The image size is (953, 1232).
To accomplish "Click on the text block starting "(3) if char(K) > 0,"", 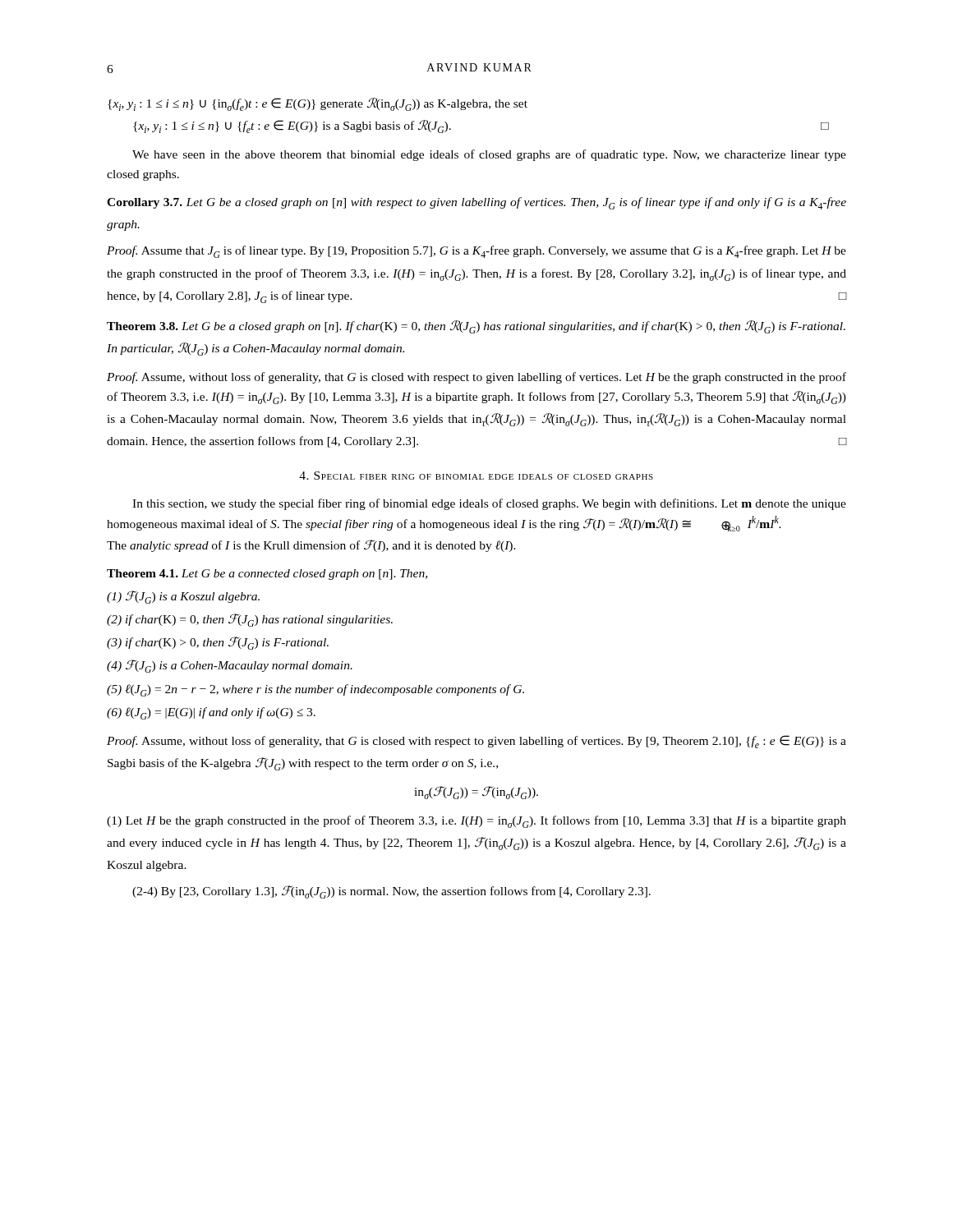I will (x=218, y=644).
